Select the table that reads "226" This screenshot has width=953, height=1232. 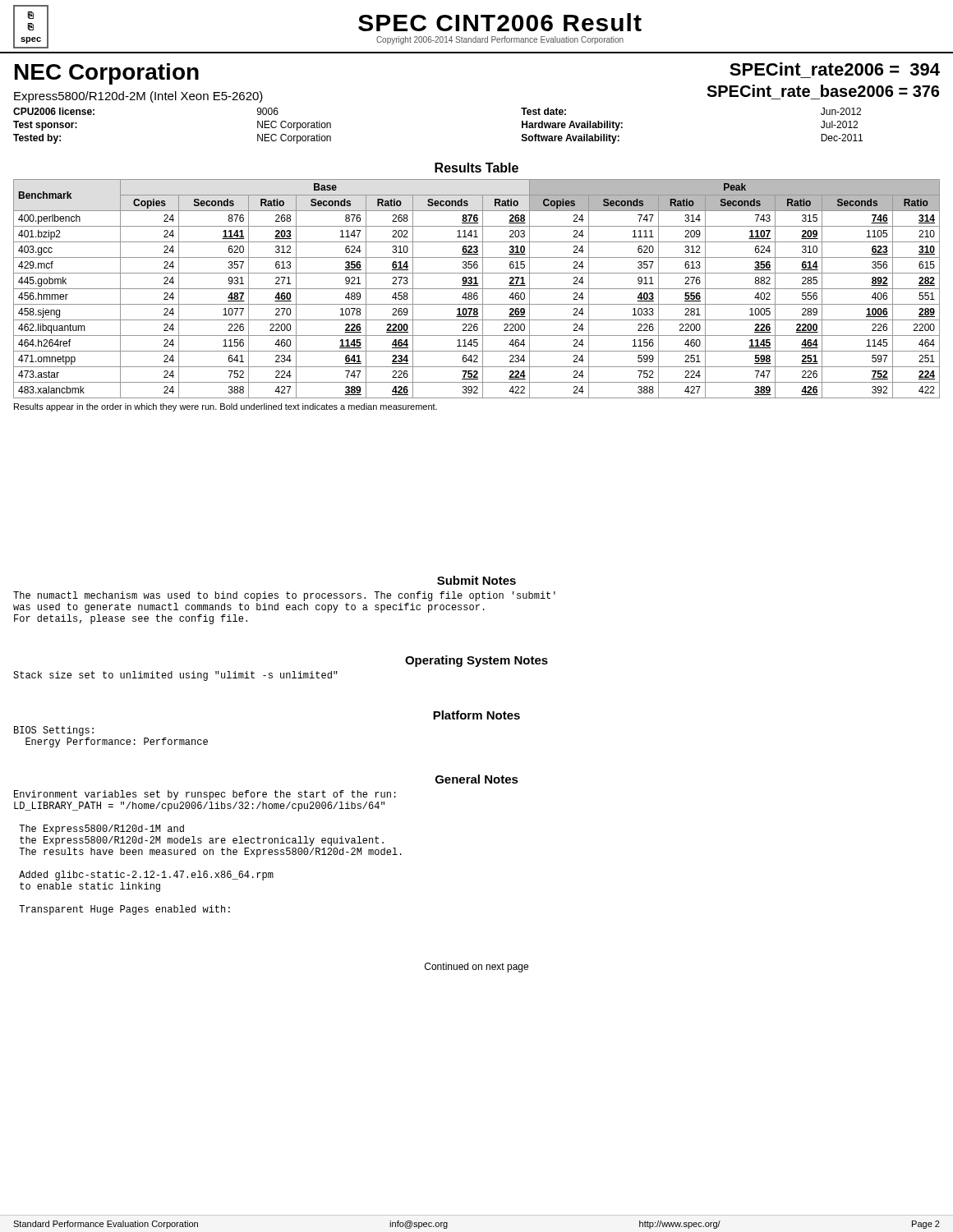tap(476, 289)
